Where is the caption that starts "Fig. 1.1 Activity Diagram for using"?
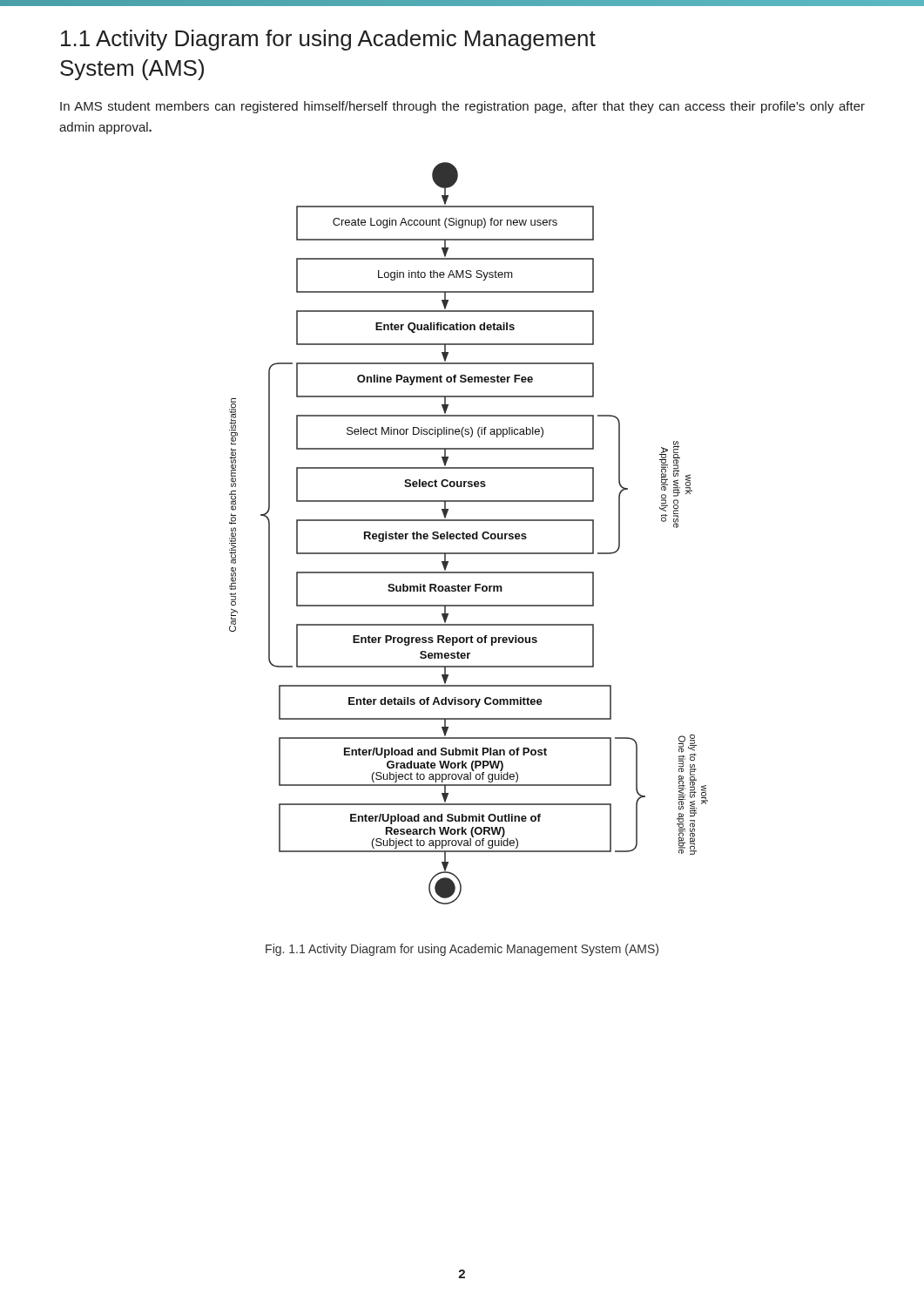 (x=462, y=949)
